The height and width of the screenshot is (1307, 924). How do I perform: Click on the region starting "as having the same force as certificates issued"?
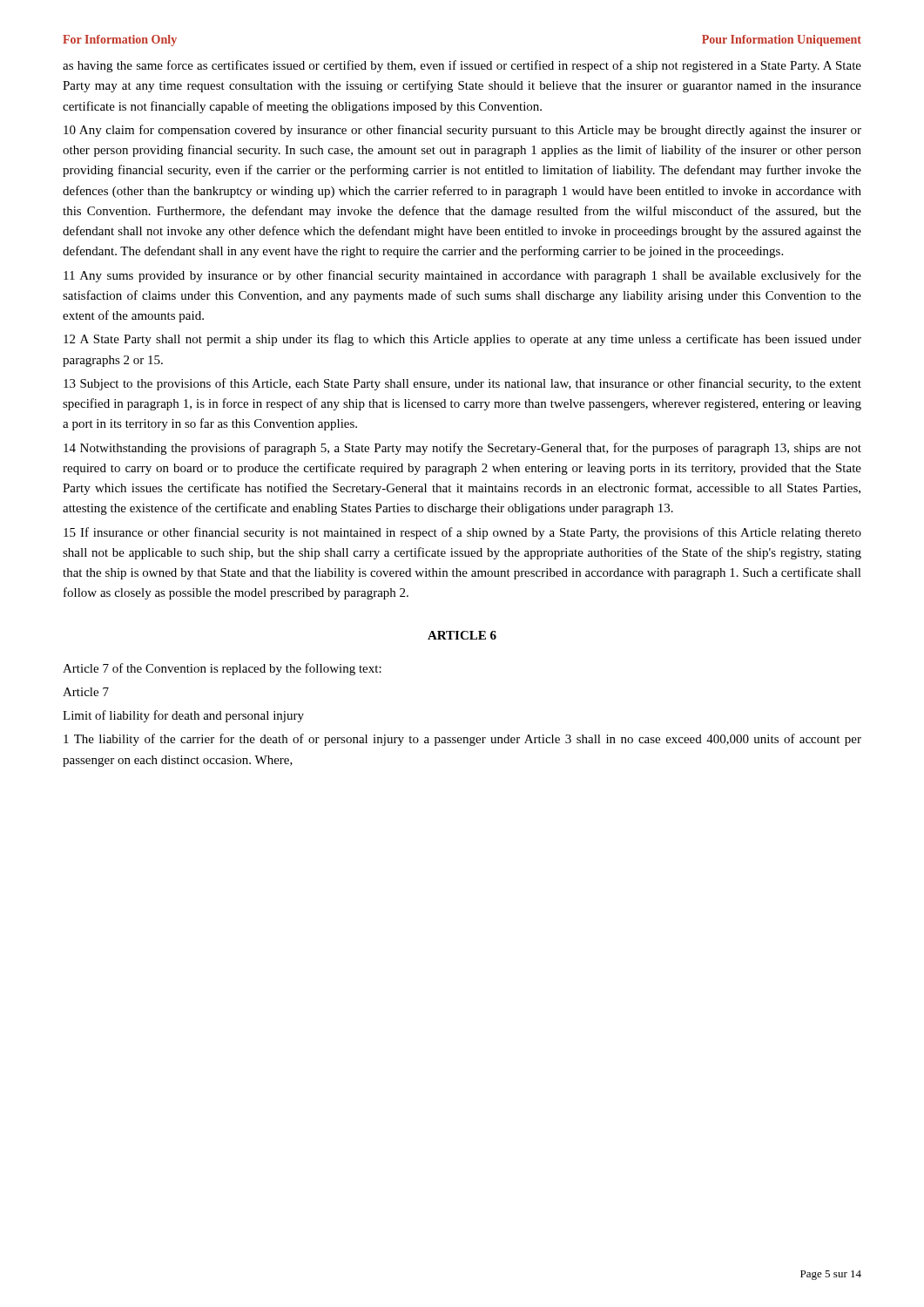pos(462,86)
